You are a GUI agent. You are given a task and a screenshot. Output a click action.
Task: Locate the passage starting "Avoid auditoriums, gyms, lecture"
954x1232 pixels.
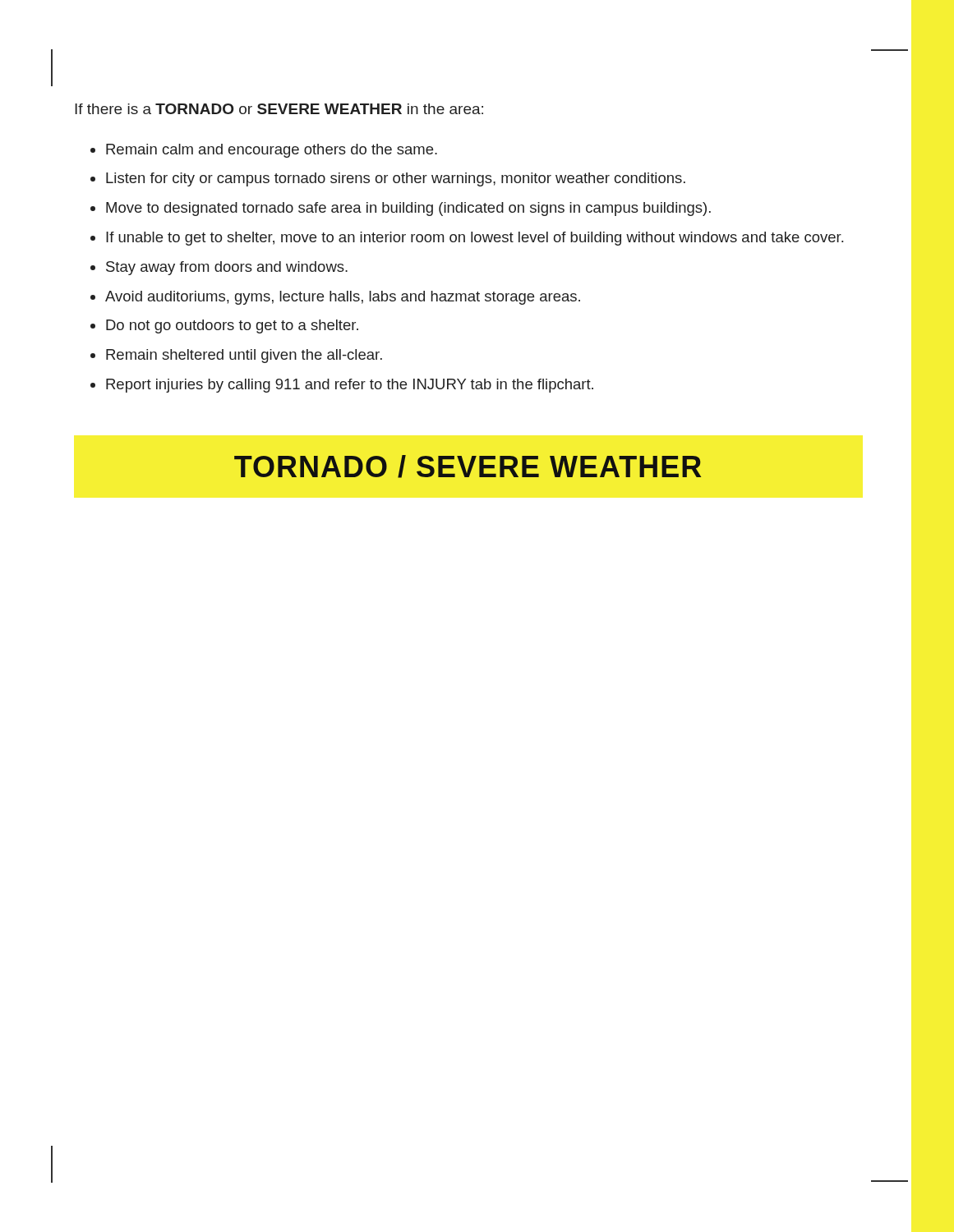point(343,296)
